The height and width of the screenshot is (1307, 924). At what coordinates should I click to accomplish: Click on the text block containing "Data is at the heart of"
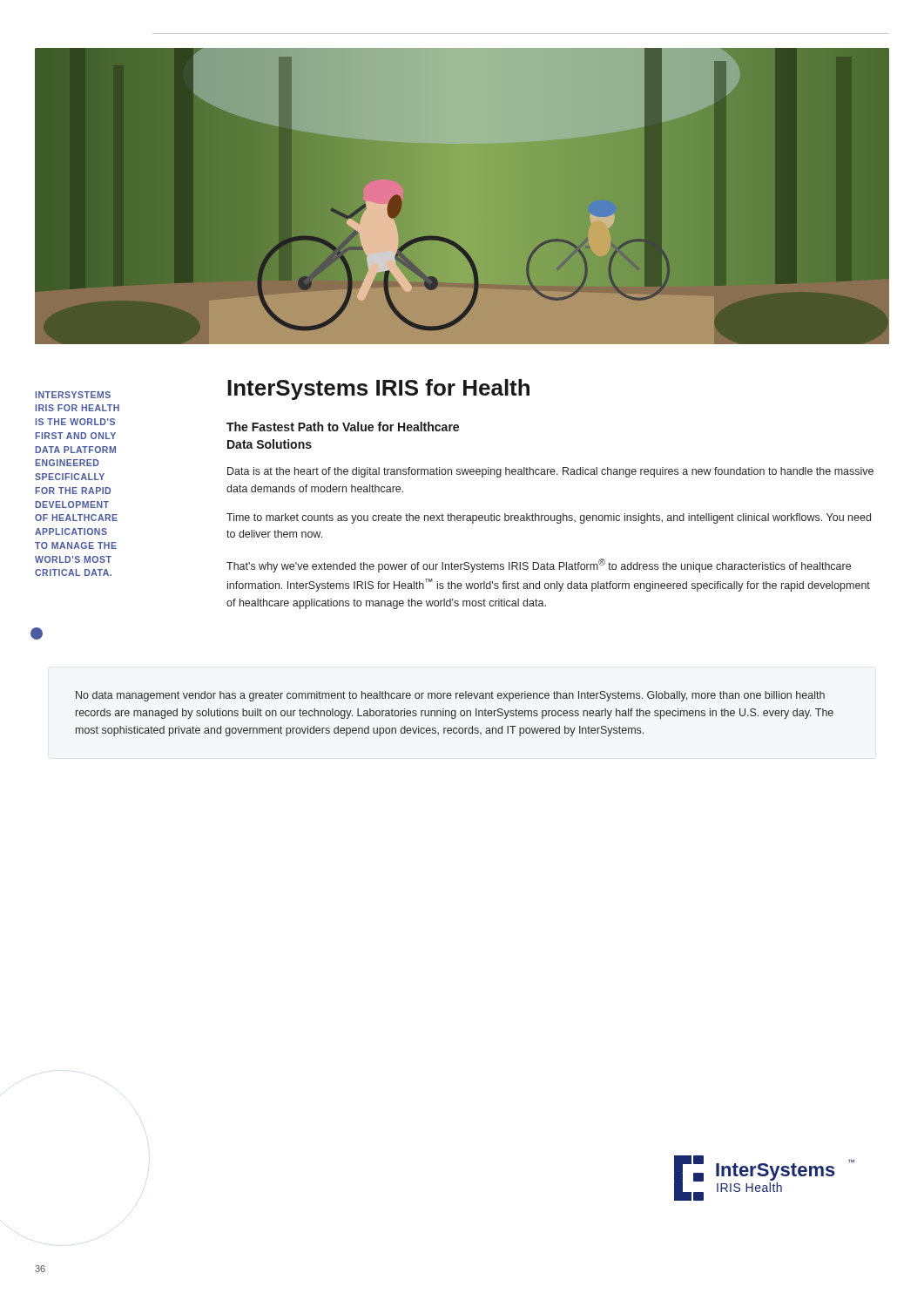point(551,481)
